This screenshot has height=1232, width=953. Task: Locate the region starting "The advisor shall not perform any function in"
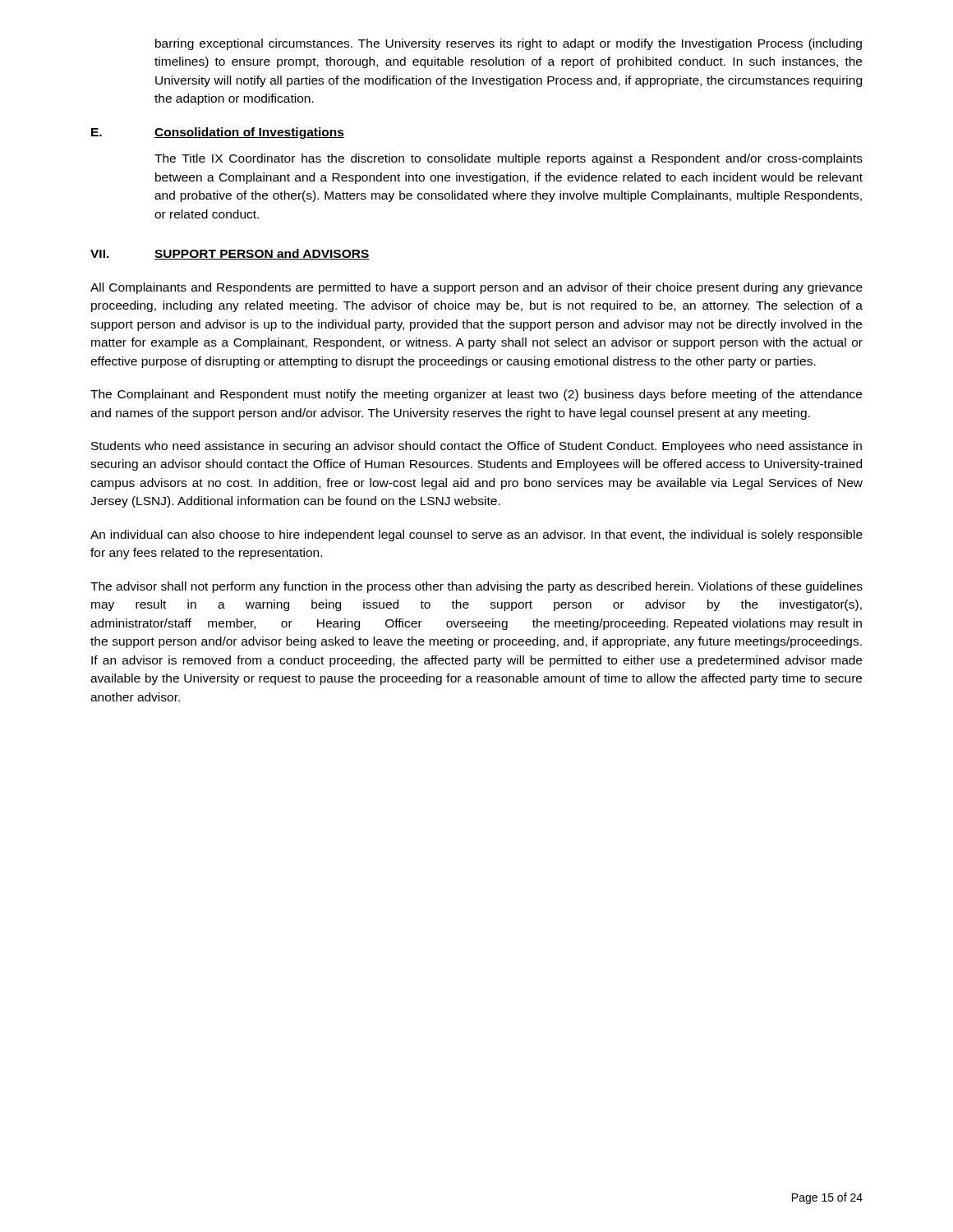coord(476,641)
